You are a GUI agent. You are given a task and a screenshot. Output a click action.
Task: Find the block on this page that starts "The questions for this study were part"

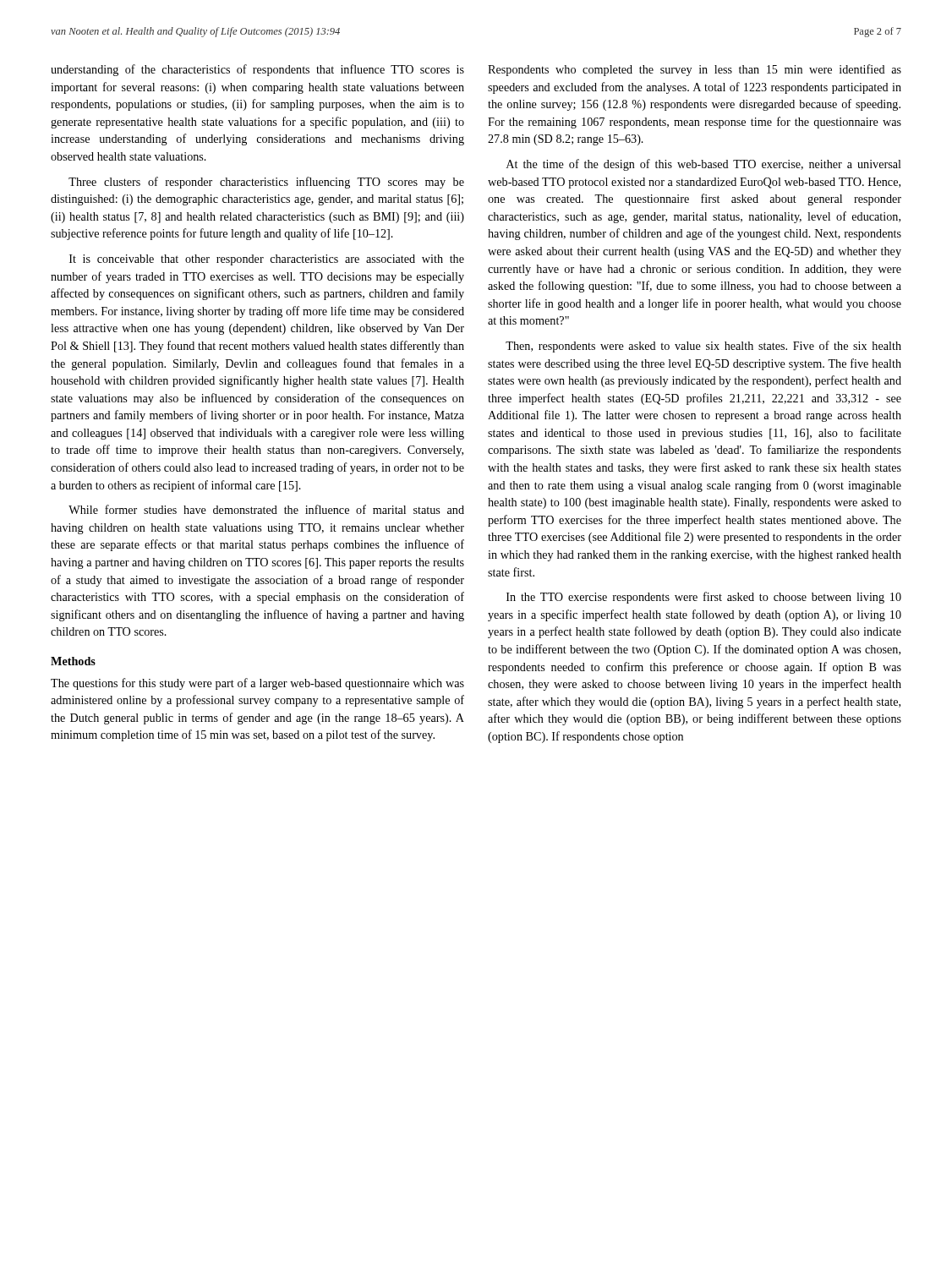click(x=257, y=709)
